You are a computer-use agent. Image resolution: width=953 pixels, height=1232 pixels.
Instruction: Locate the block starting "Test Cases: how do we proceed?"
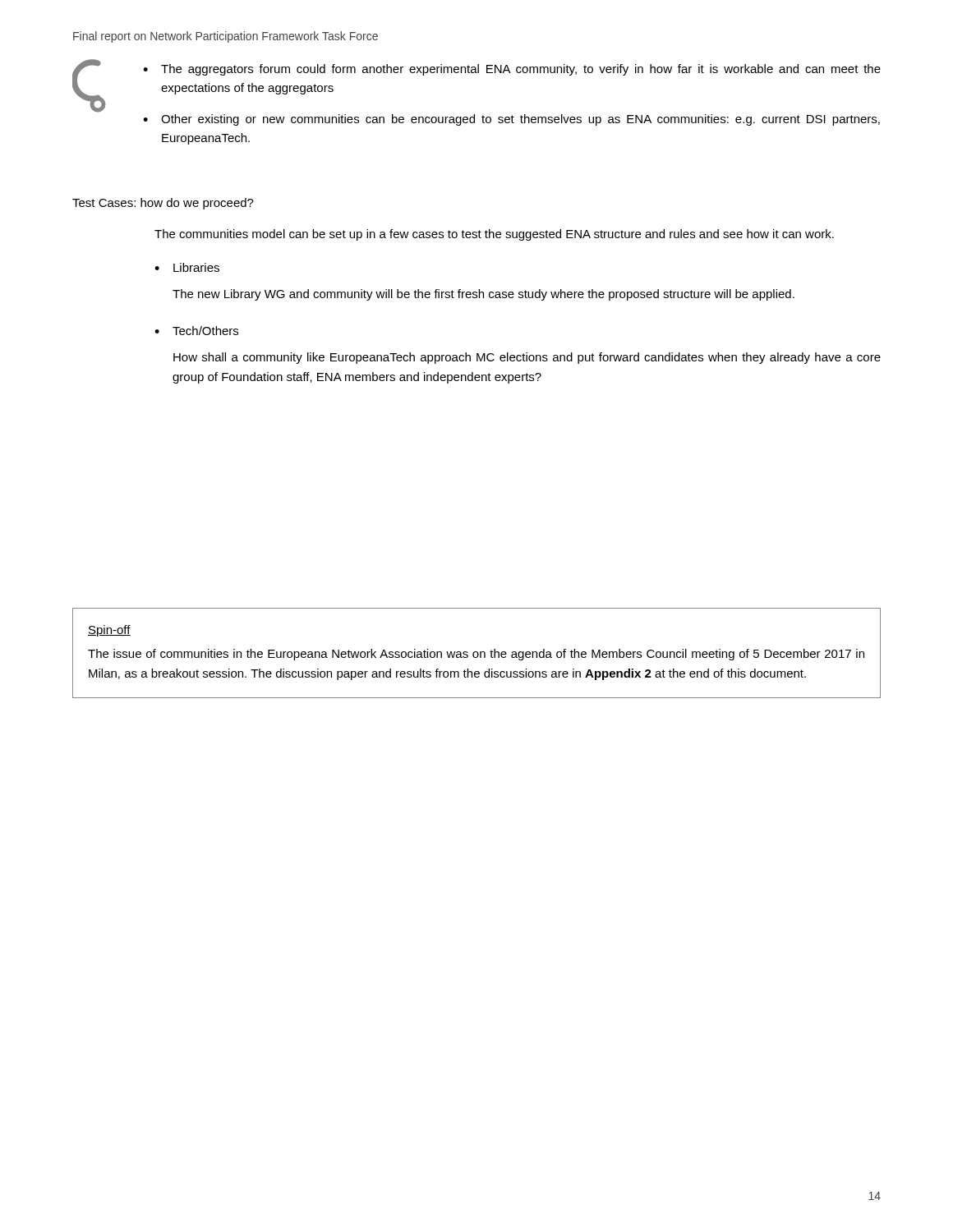163,202
